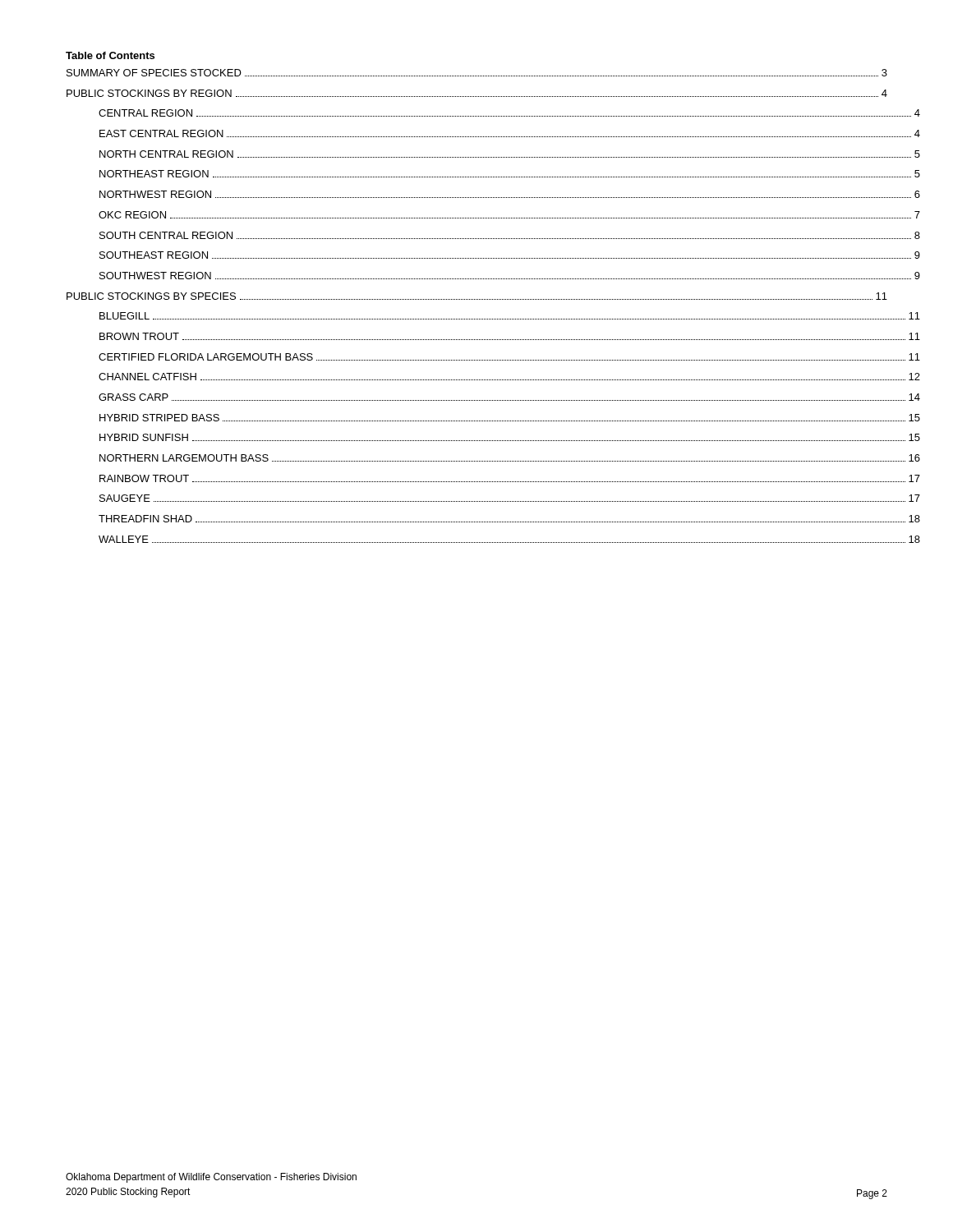Screen dimensions: 1232x953
Task: Select the text block starting "BROWN TROUT 11"
Action: click(509, 337)
